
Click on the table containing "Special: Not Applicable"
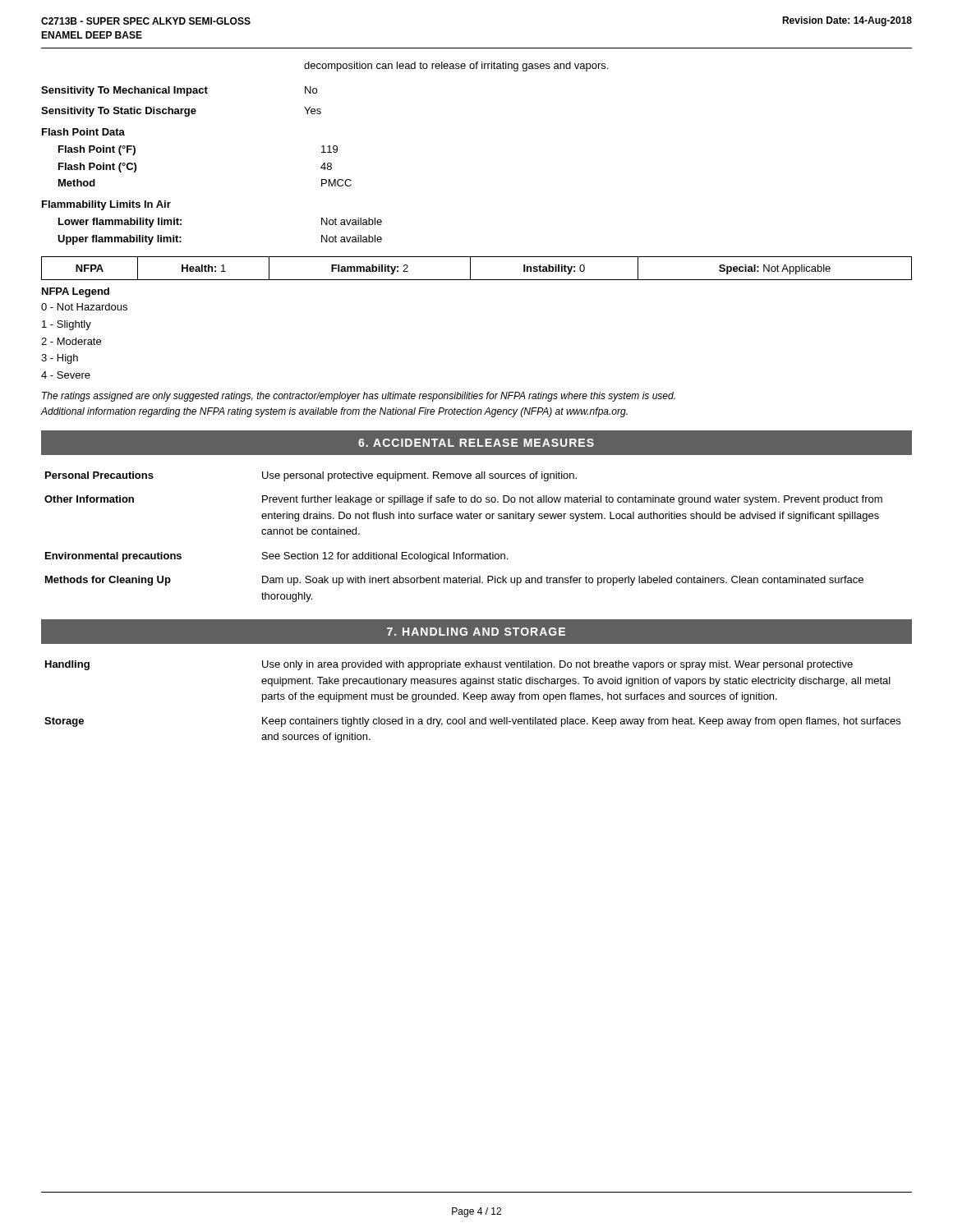[476, 268]
